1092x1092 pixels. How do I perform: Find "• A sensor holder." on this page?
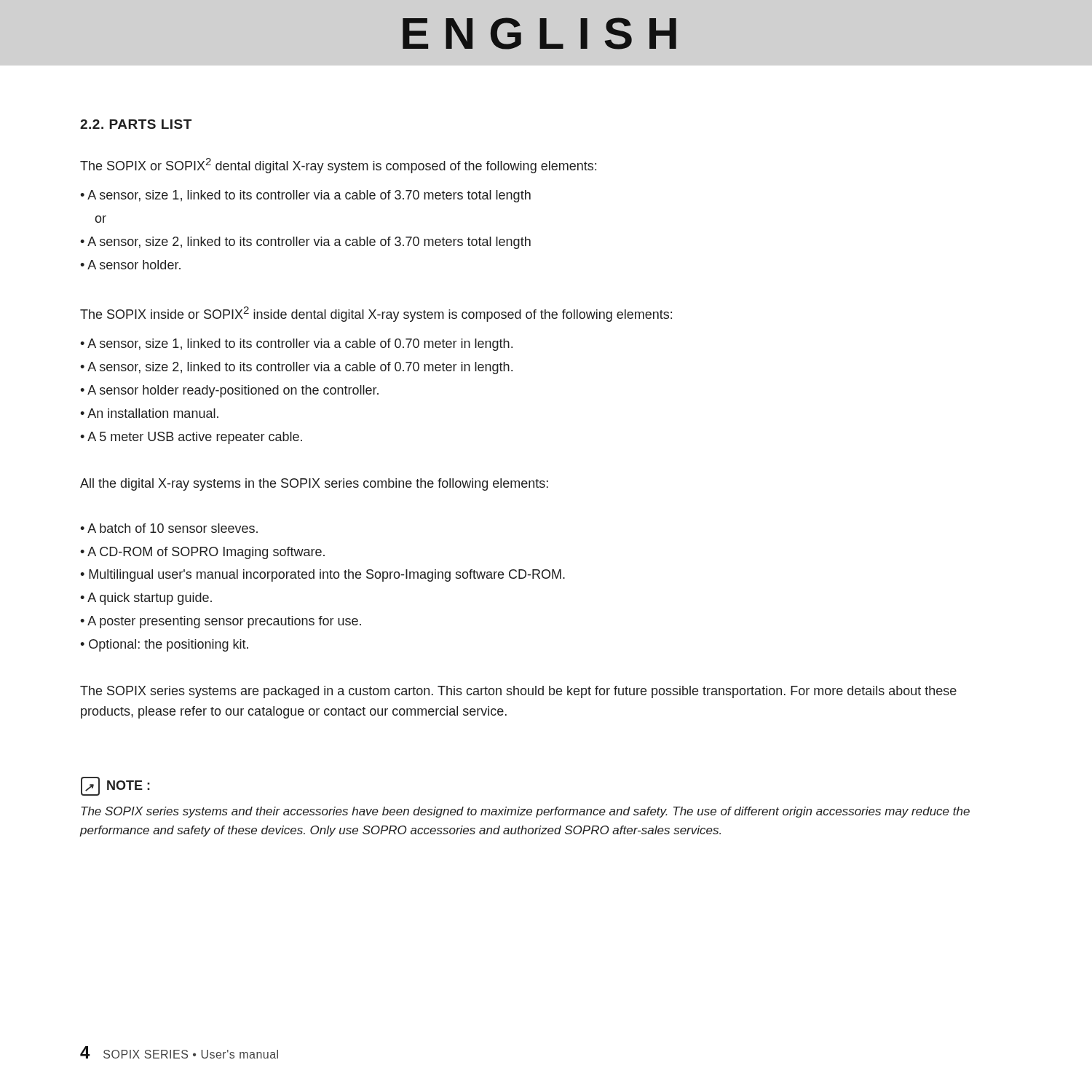click(x=131, y=265)
